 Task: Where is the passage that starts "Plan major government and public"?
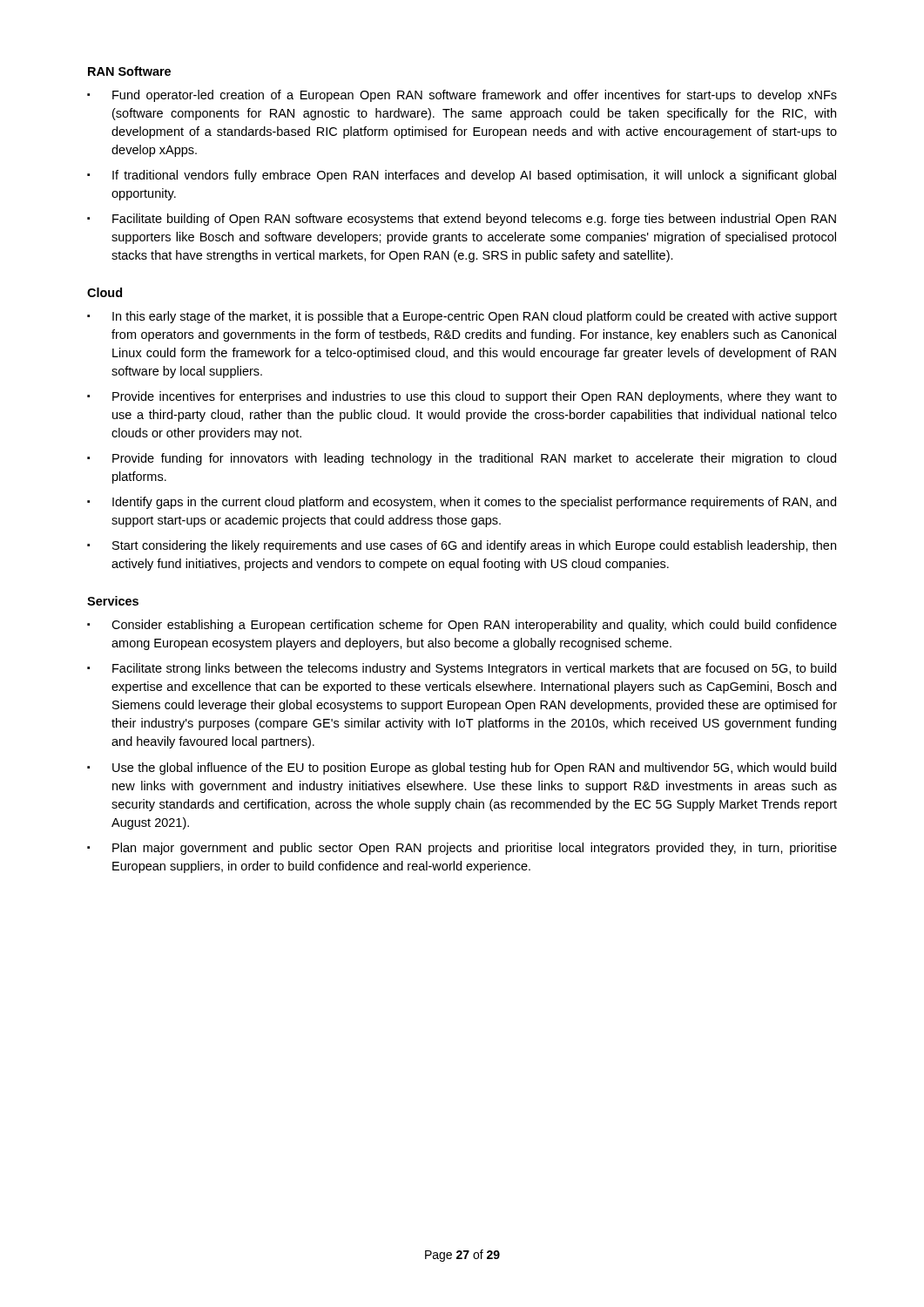474,857
